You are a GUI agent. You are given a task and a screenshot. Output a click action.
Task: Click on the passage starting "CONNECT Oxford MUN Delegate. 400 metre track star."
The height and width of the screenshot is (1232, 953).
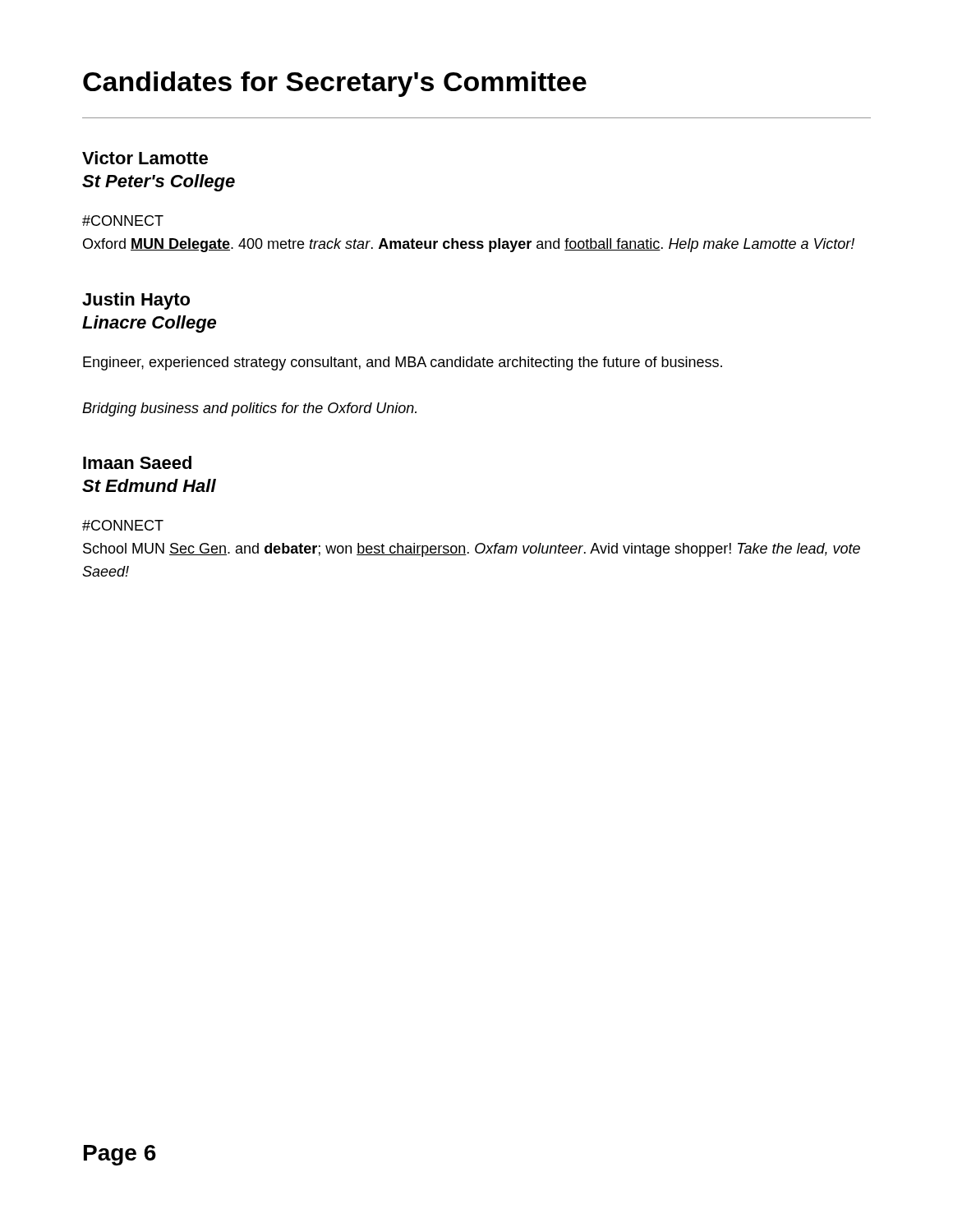pyautogui.click(x=468, y=232)
